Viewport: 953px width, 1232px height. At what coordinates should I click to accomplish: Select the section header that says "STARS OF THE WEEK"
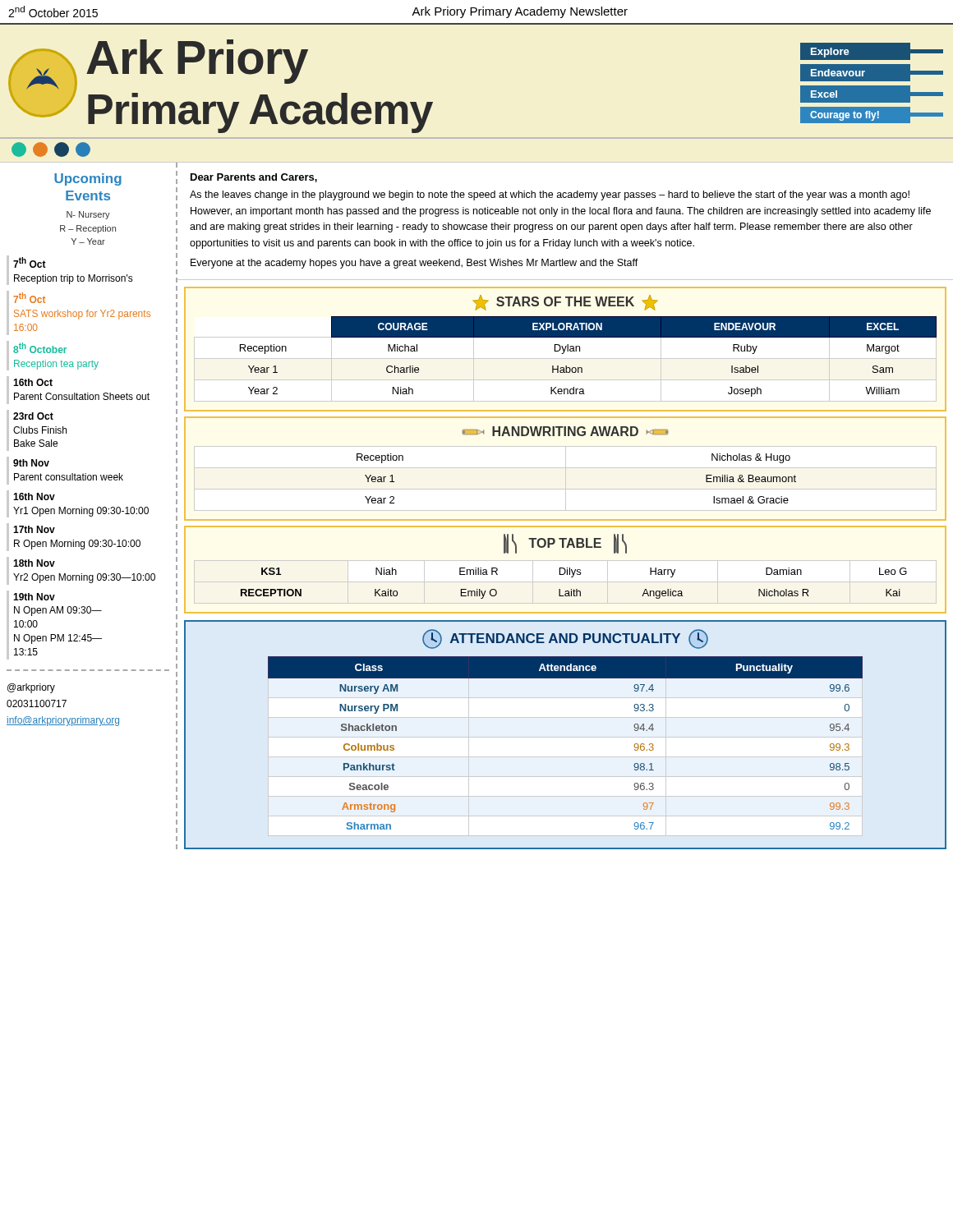pos(565,303)
